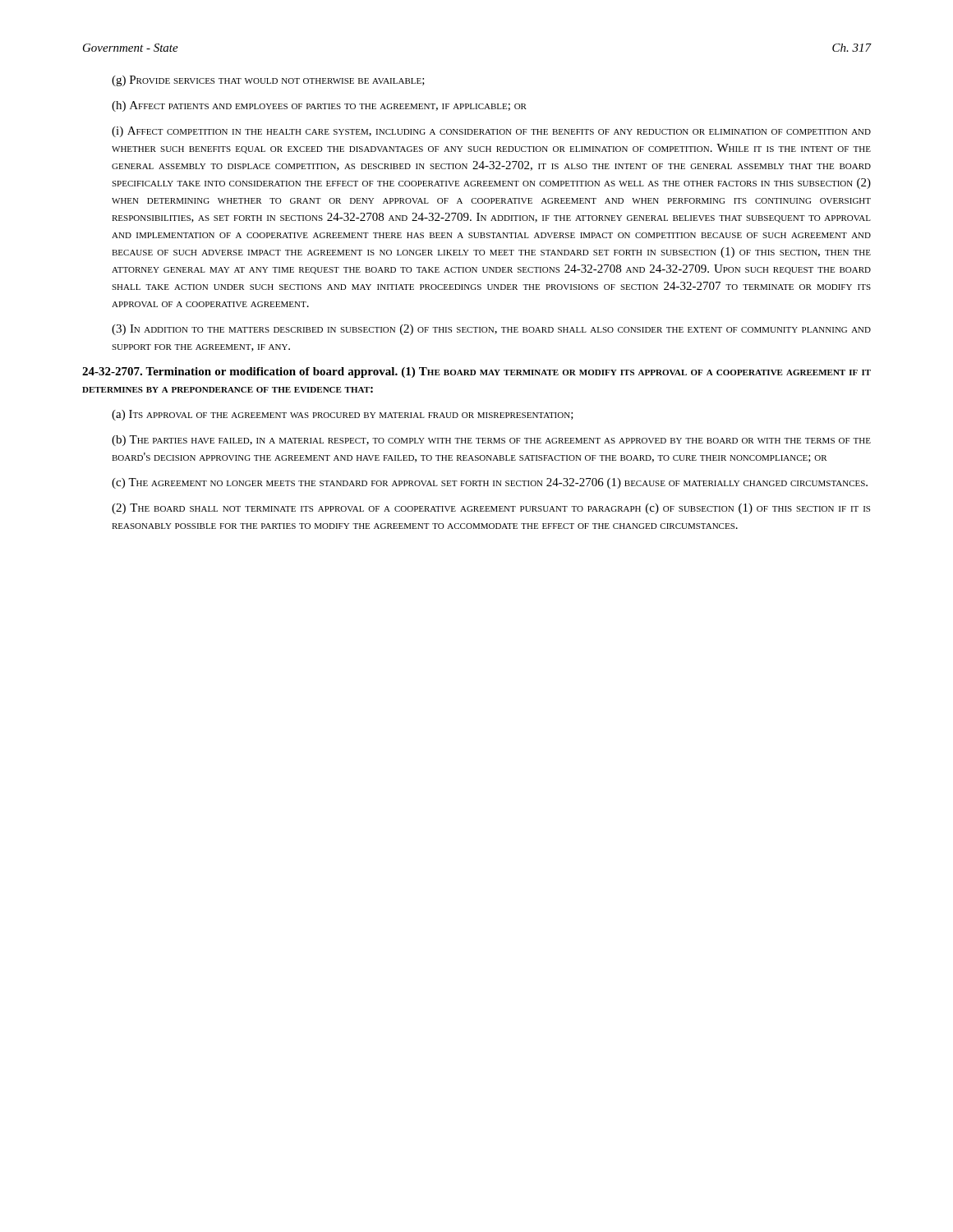The height and width of the screenshot is (1232, 953).
Task: Navigate to the region starting "(b) The parties have failed,"
Action: point(491,448)
